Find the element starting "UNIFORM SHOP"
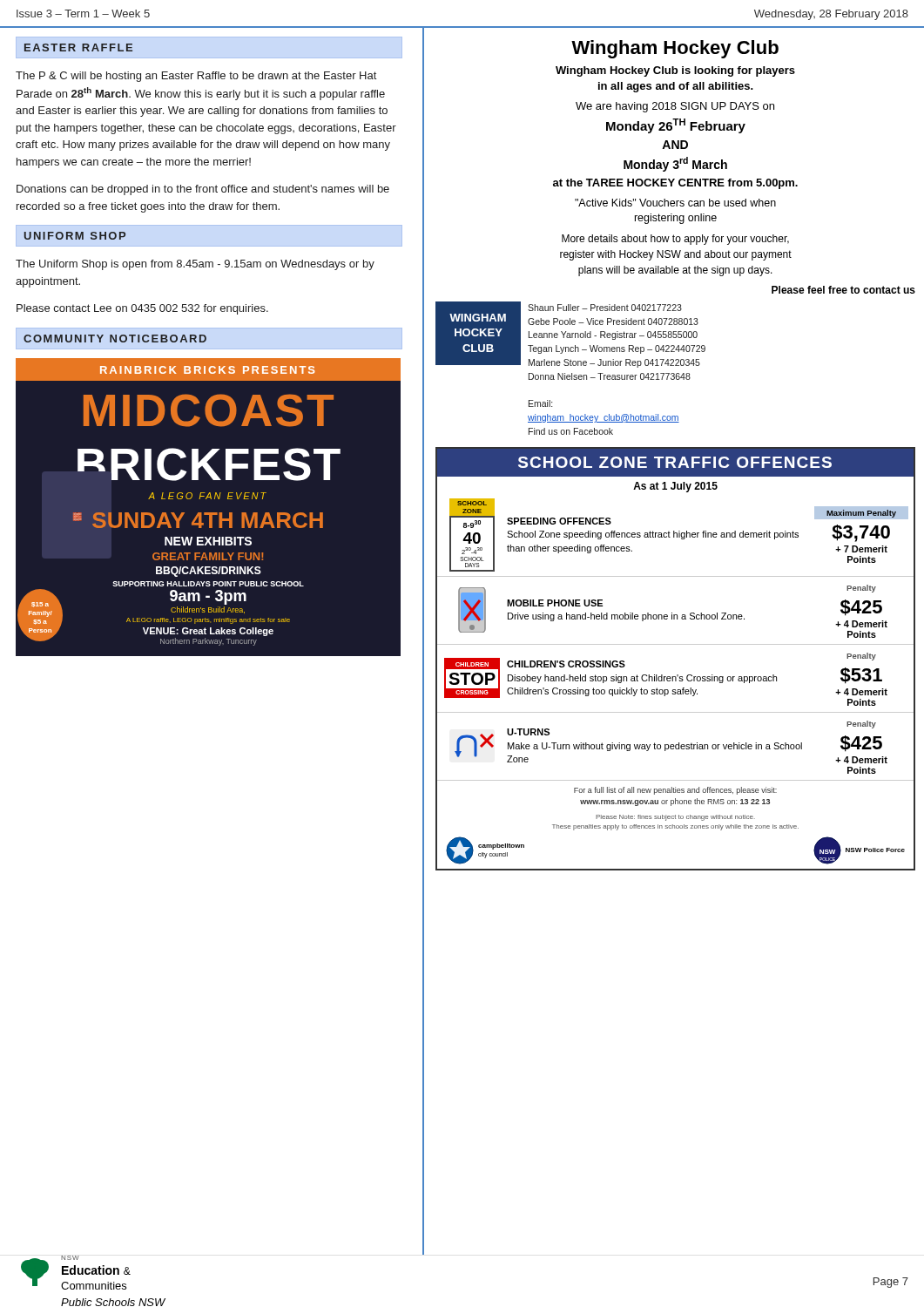 coord(75,236)
